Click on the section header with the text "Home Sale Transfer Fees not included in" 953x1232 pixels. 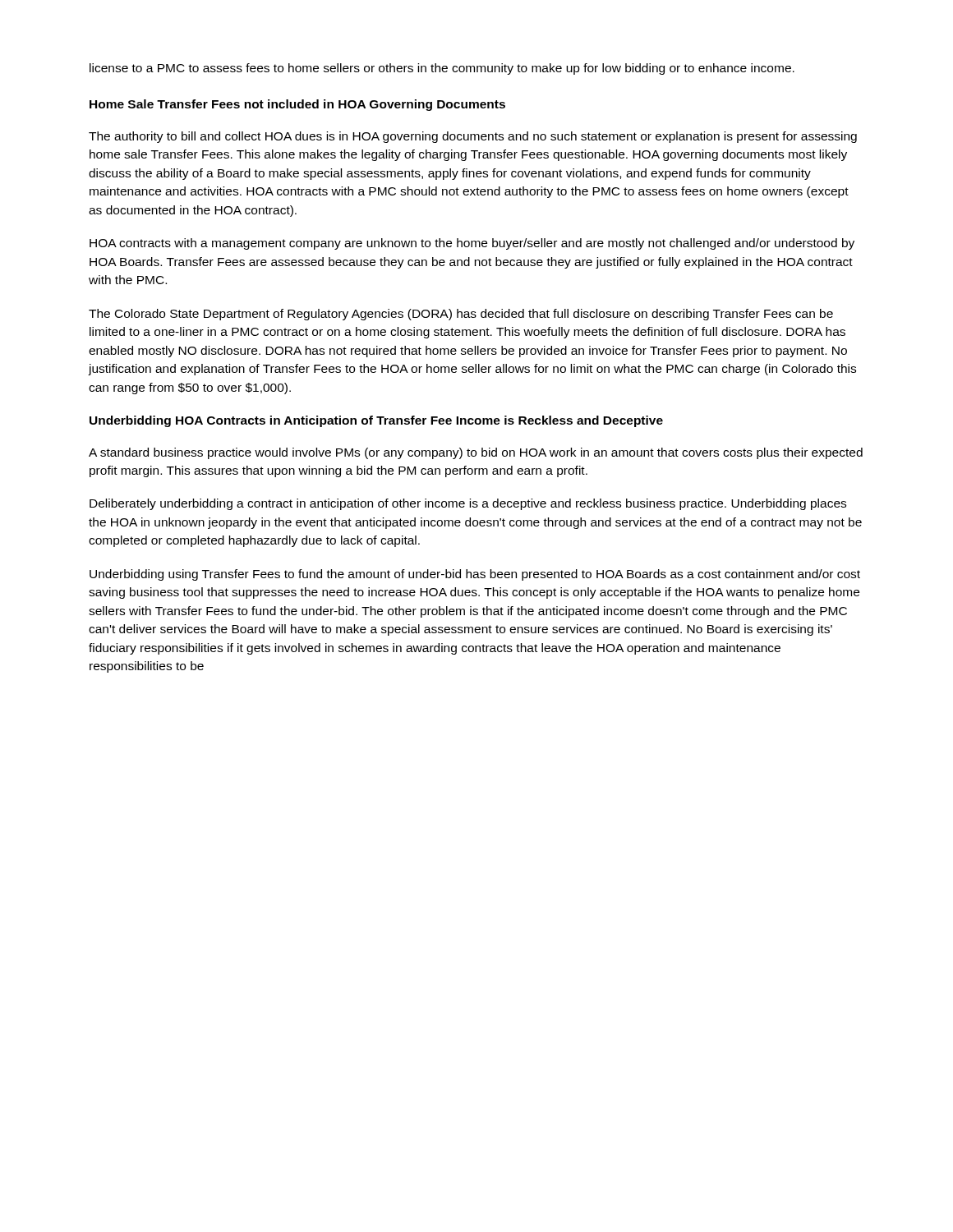[297, 104]
